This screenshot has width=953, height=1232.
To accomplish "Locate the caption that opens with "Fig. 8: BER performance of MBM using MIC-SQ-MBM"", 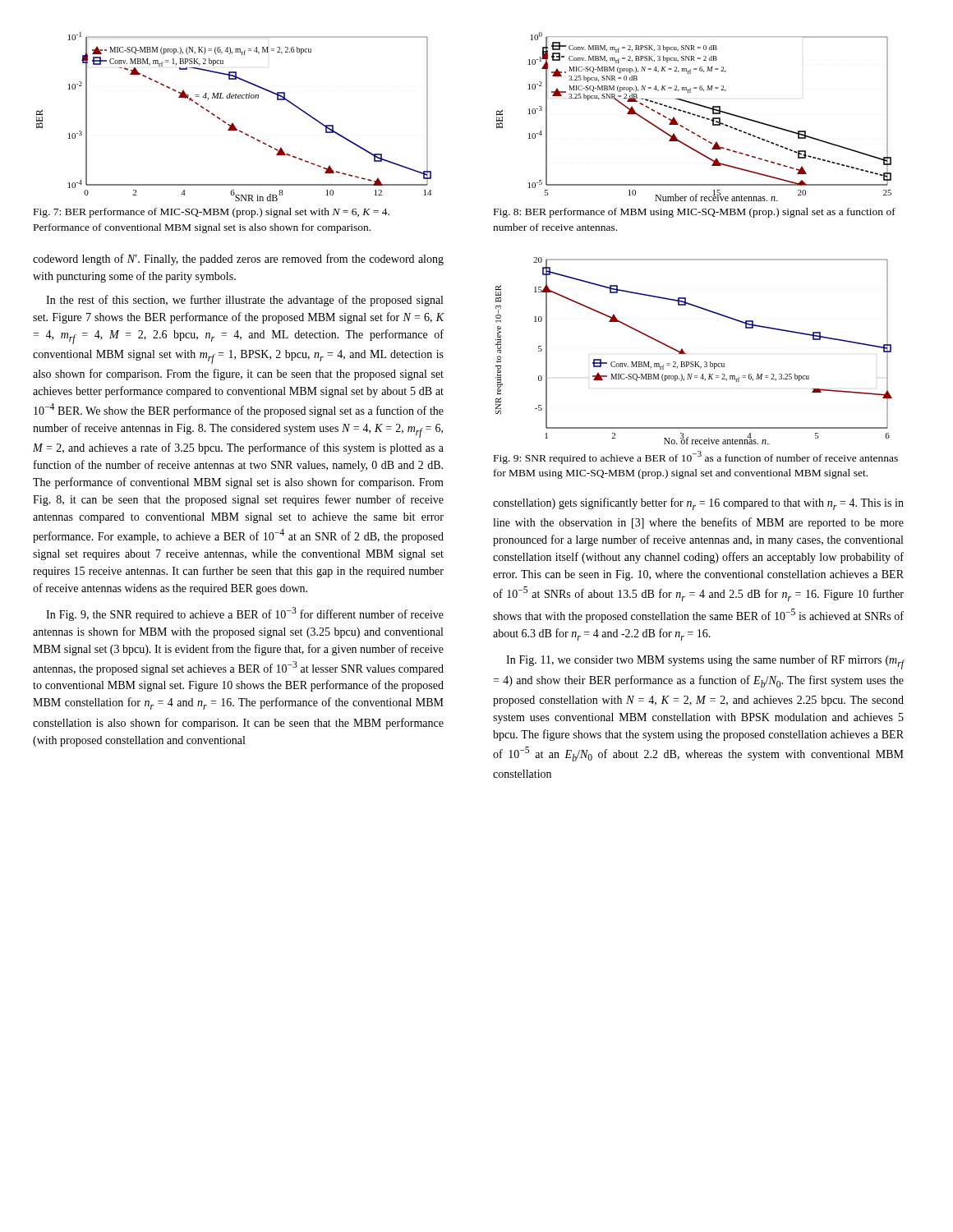I will click(x=694, y=219).
